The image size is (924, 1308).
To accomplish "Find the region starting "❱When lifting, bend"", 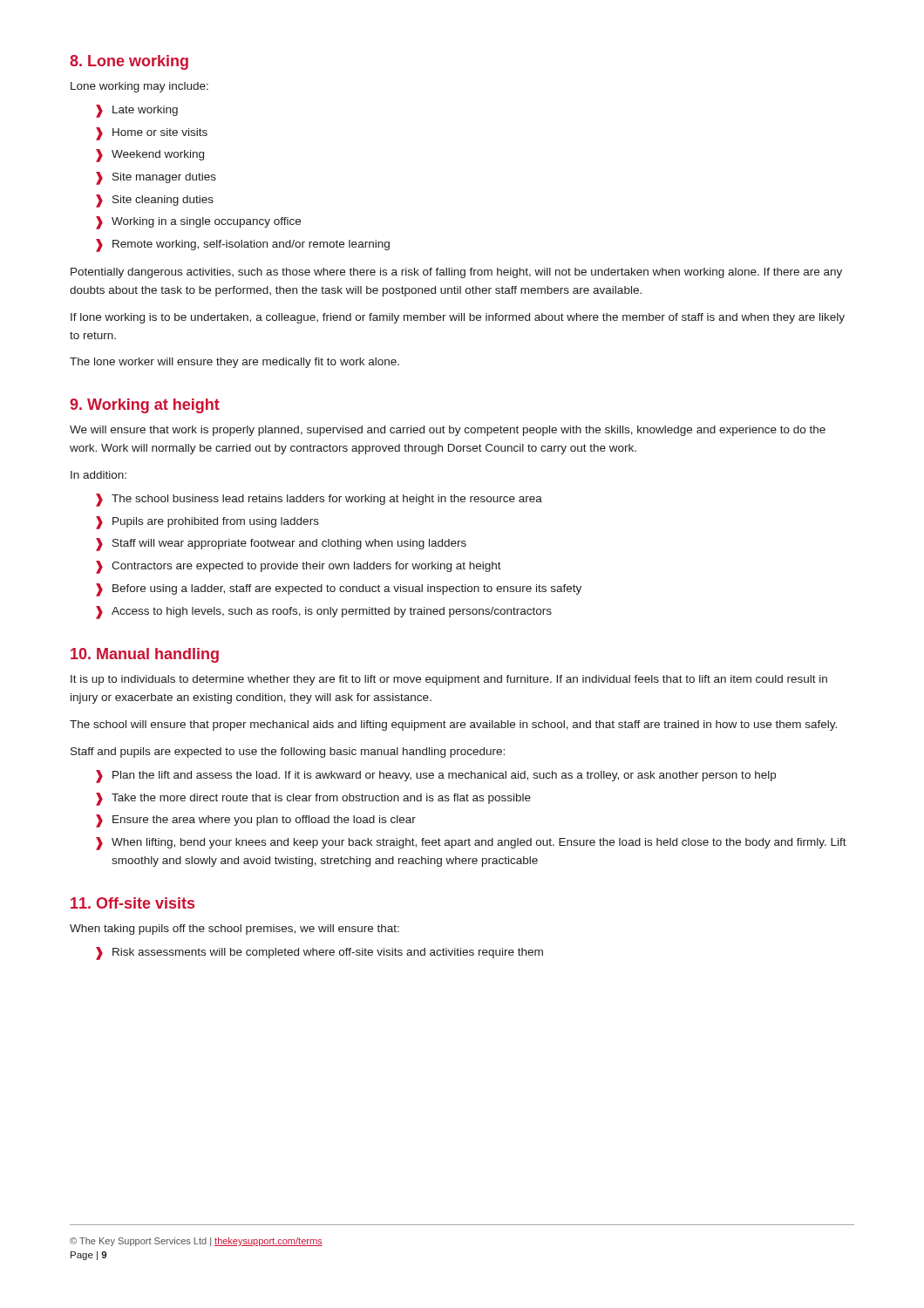I will [x=474, y=852].
